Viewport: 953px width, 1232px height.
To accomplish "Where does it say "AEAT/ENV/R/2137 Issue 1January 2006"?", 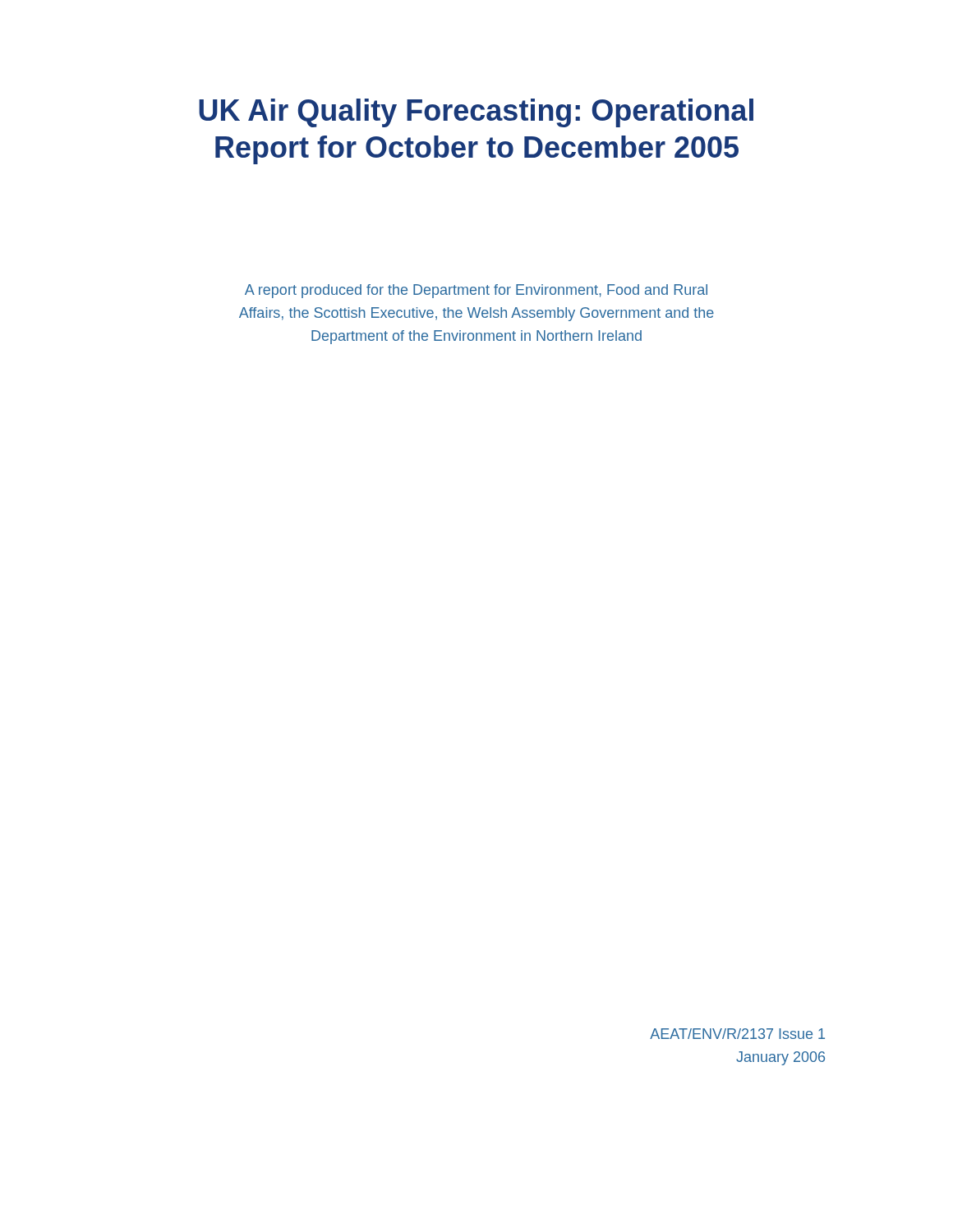I will tap(738, 1046).
